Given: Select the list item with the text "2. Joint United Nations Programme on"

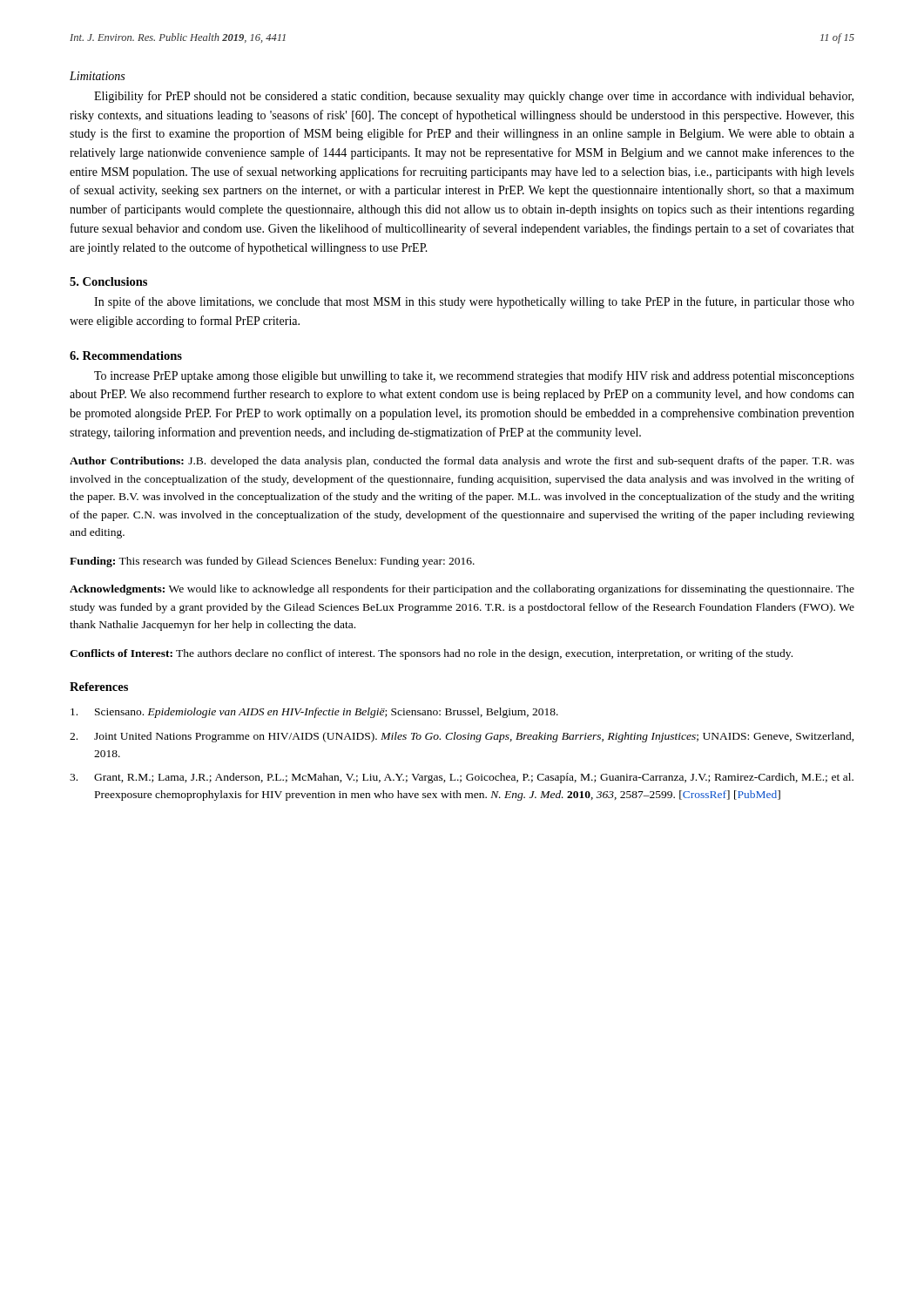Looking at the screenshot, I should 462,745.
